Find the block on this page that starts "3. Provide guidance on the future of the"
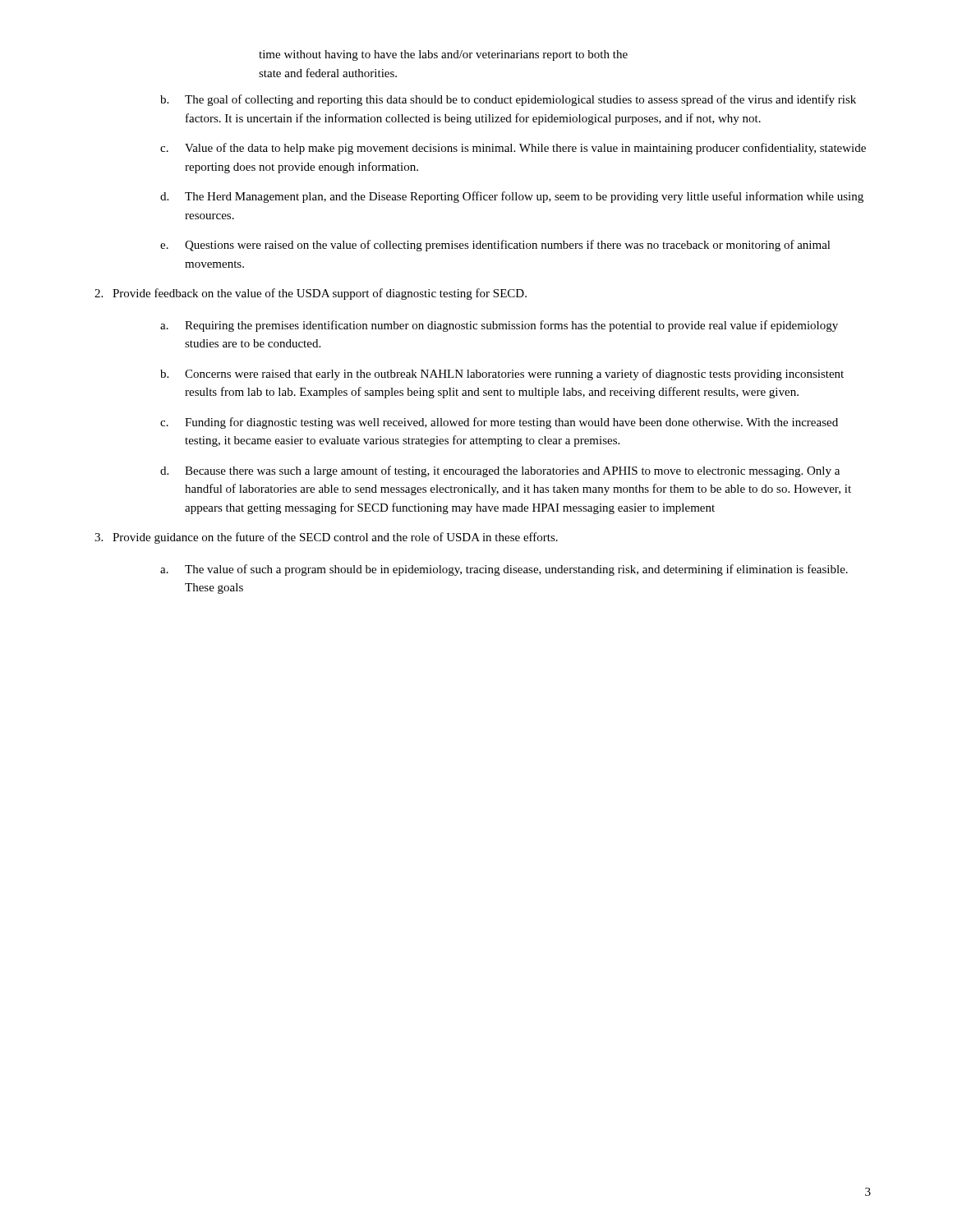 [483, 537]
